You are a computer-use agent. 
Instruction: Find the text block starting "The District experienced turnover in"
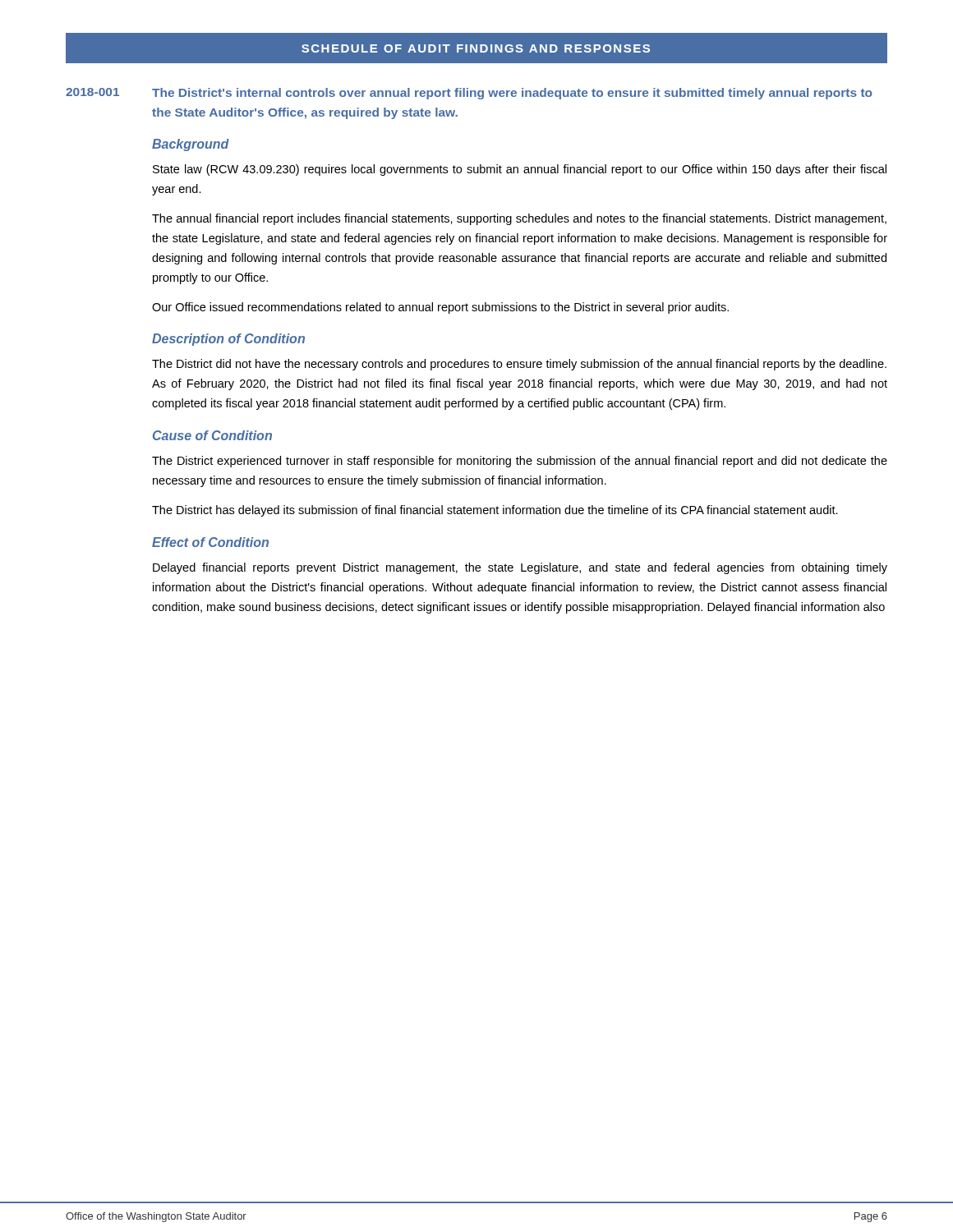coord(520,471)
